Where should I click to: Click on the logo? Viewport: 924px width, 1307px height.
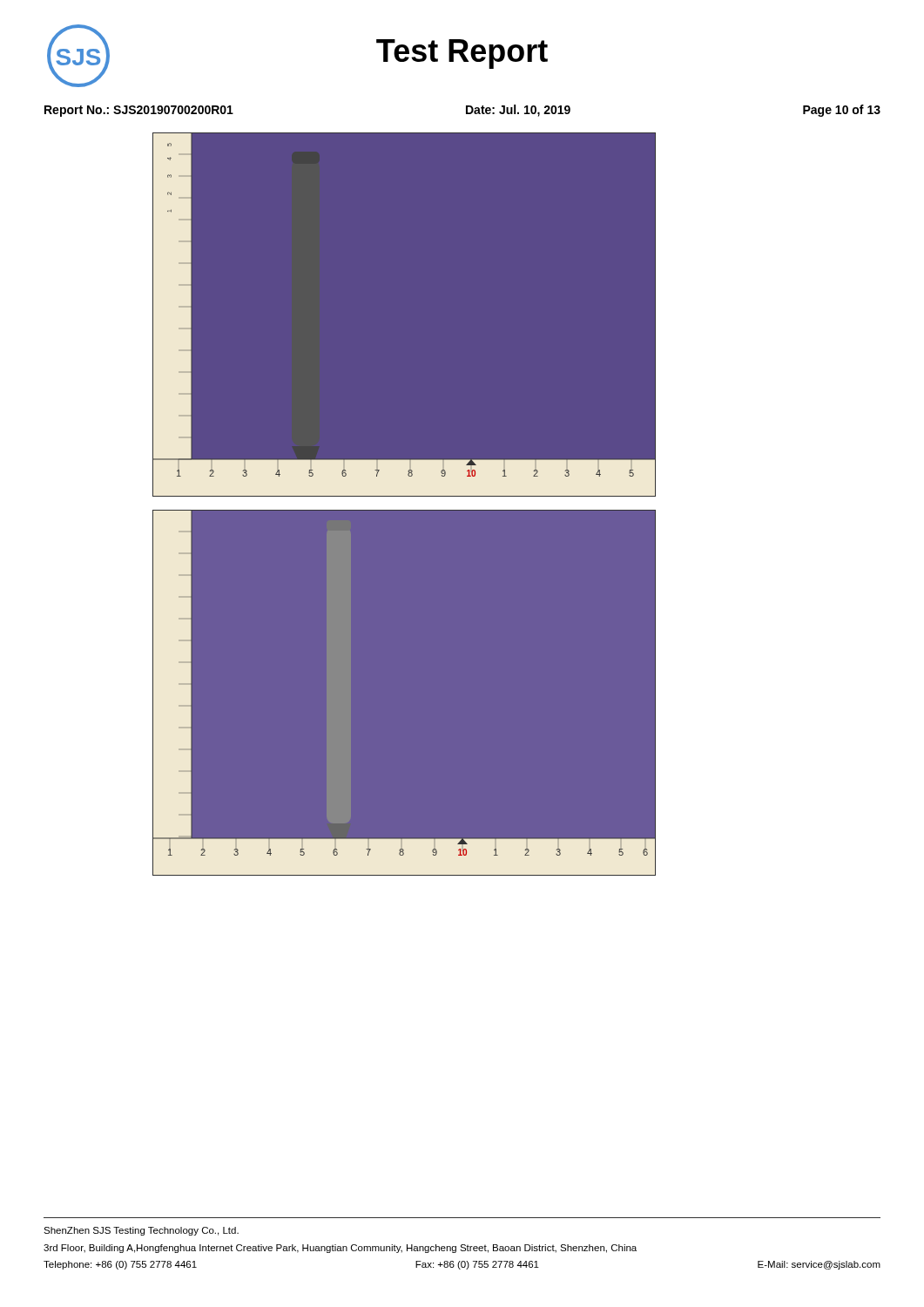(78, 56)
